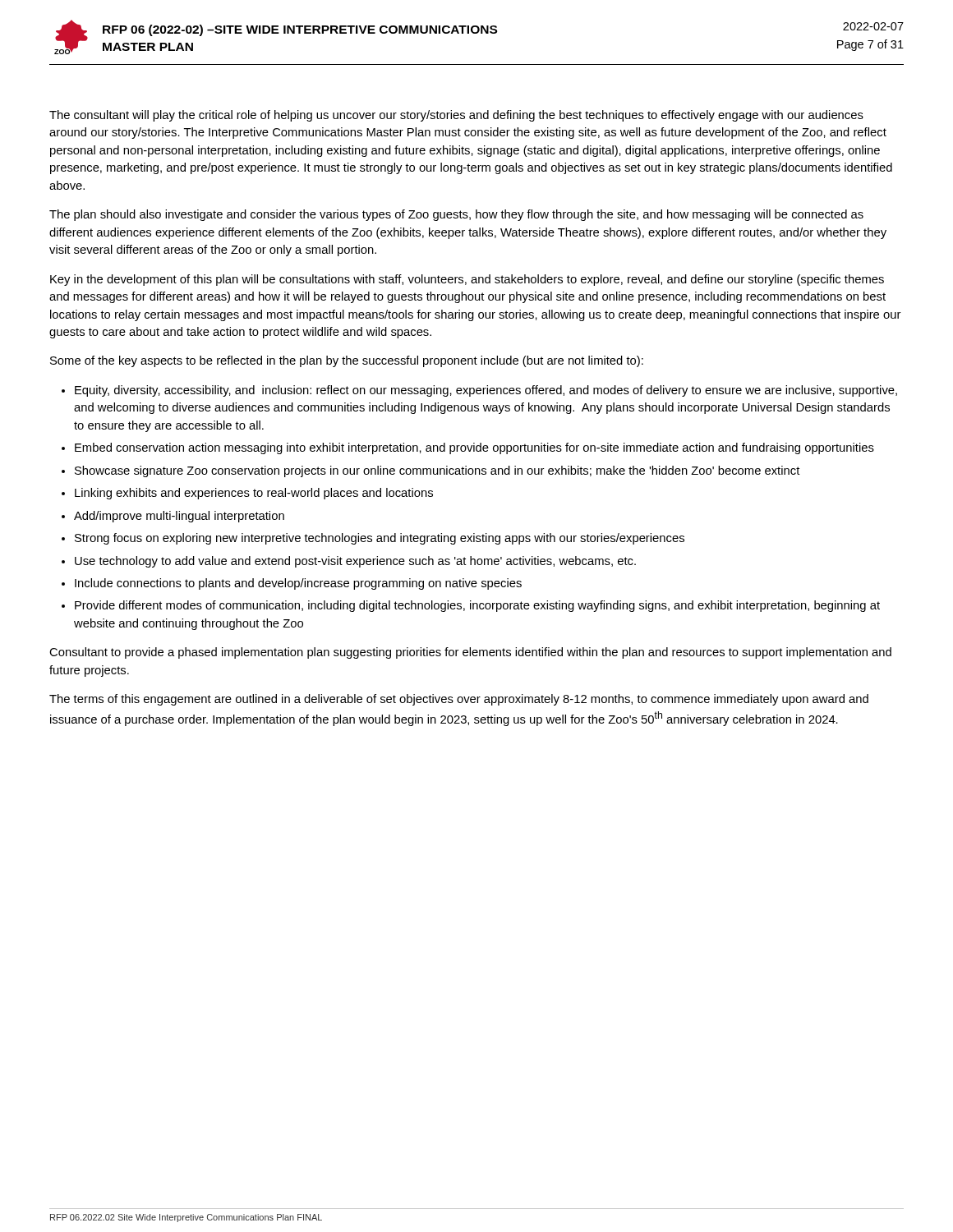Select the text block starting "Strong focus on exploring new interpretive"
The height and width of the screenshot is (1232, 953).
click(x=379, y=538)
